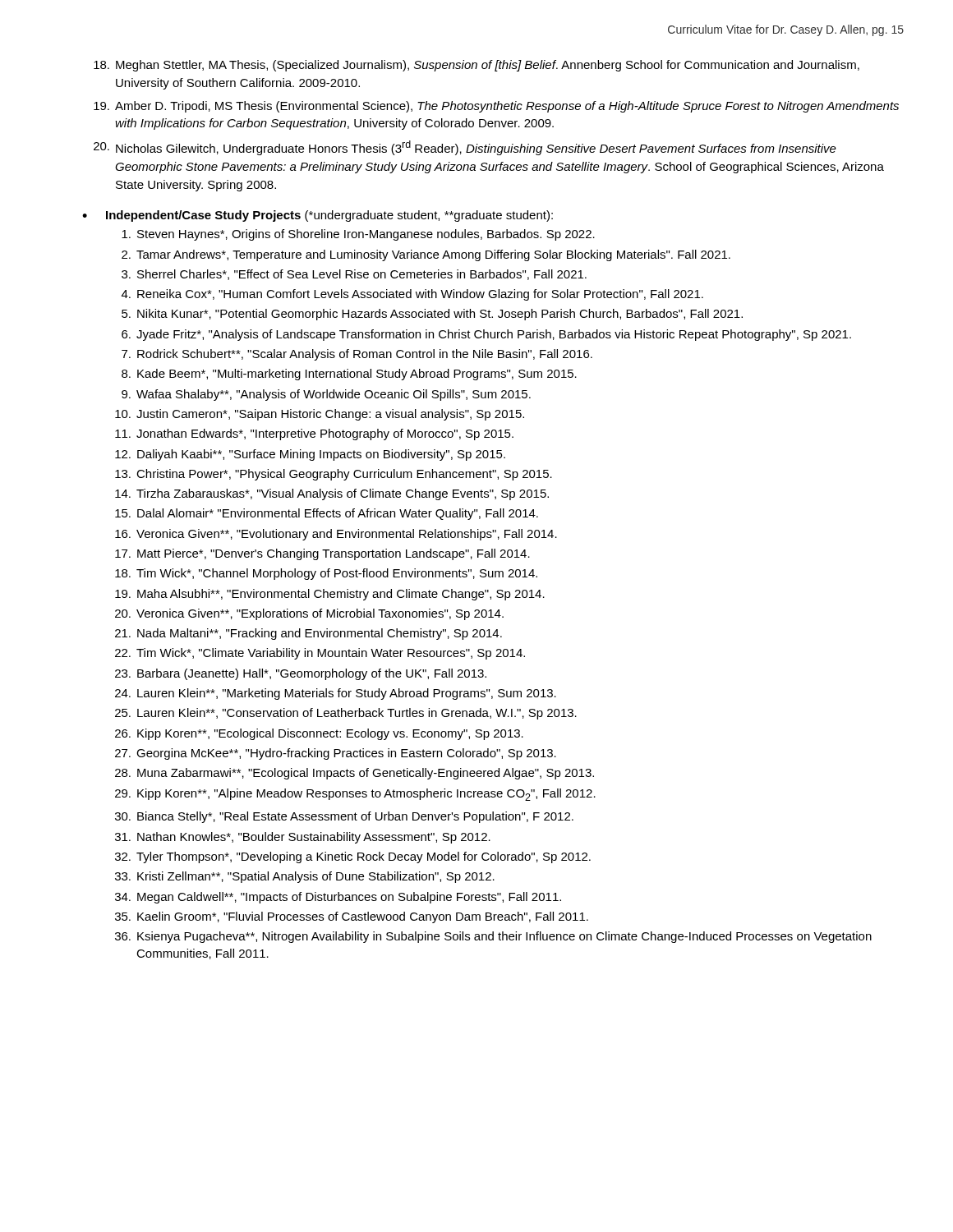
Task: Point to the text block starting "Independent/Case Study Projects (*undergraduate student, **graduate"
Action: point(329,215)
